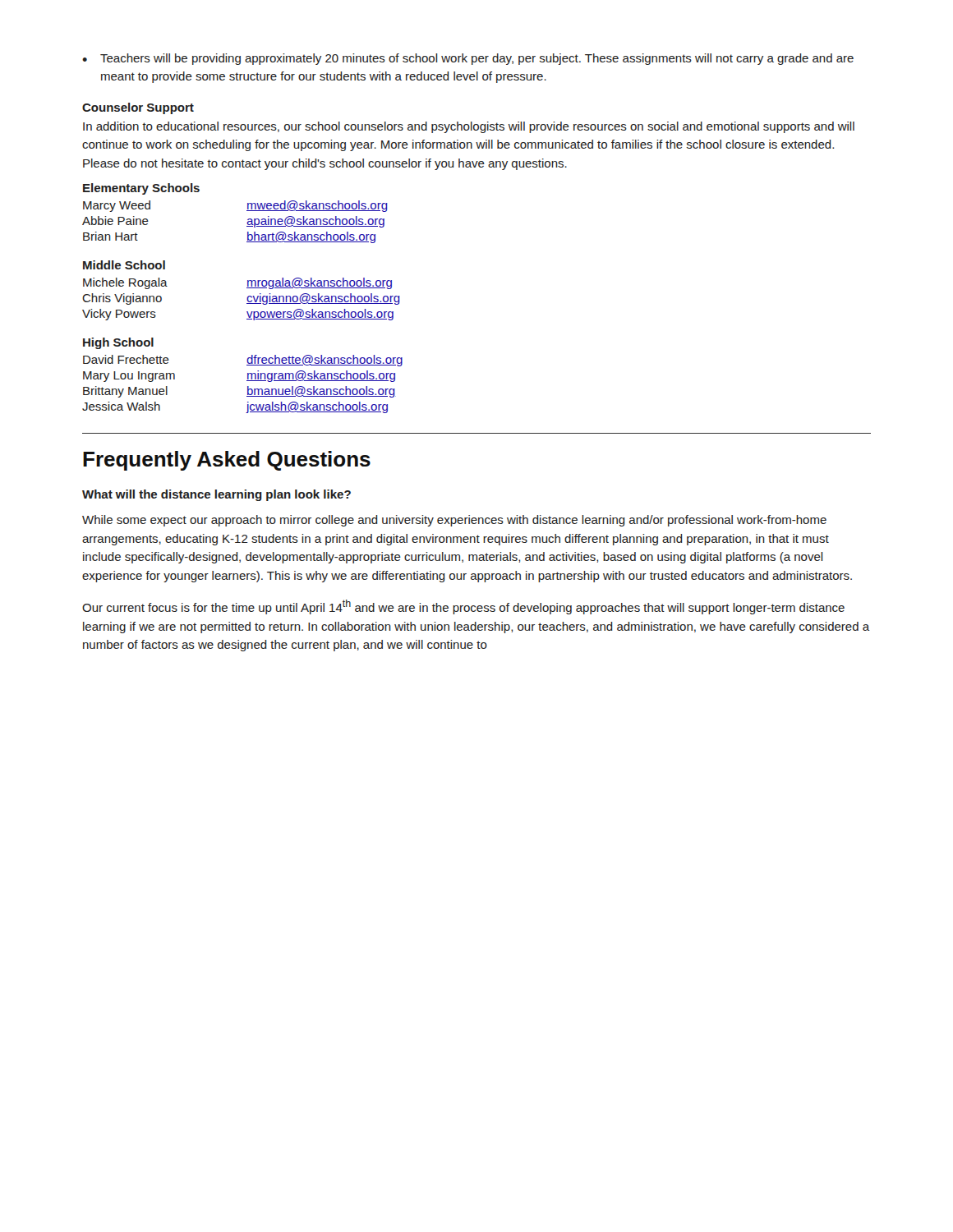Locate the text "Michele Rogalamrogala@skanschools.org Chris Vigiannocvigianno@skanschools.org Vicky Powersvpowers@skanschools.org"
Viewport: 953px width, 1232px height.
click(121, 283)
